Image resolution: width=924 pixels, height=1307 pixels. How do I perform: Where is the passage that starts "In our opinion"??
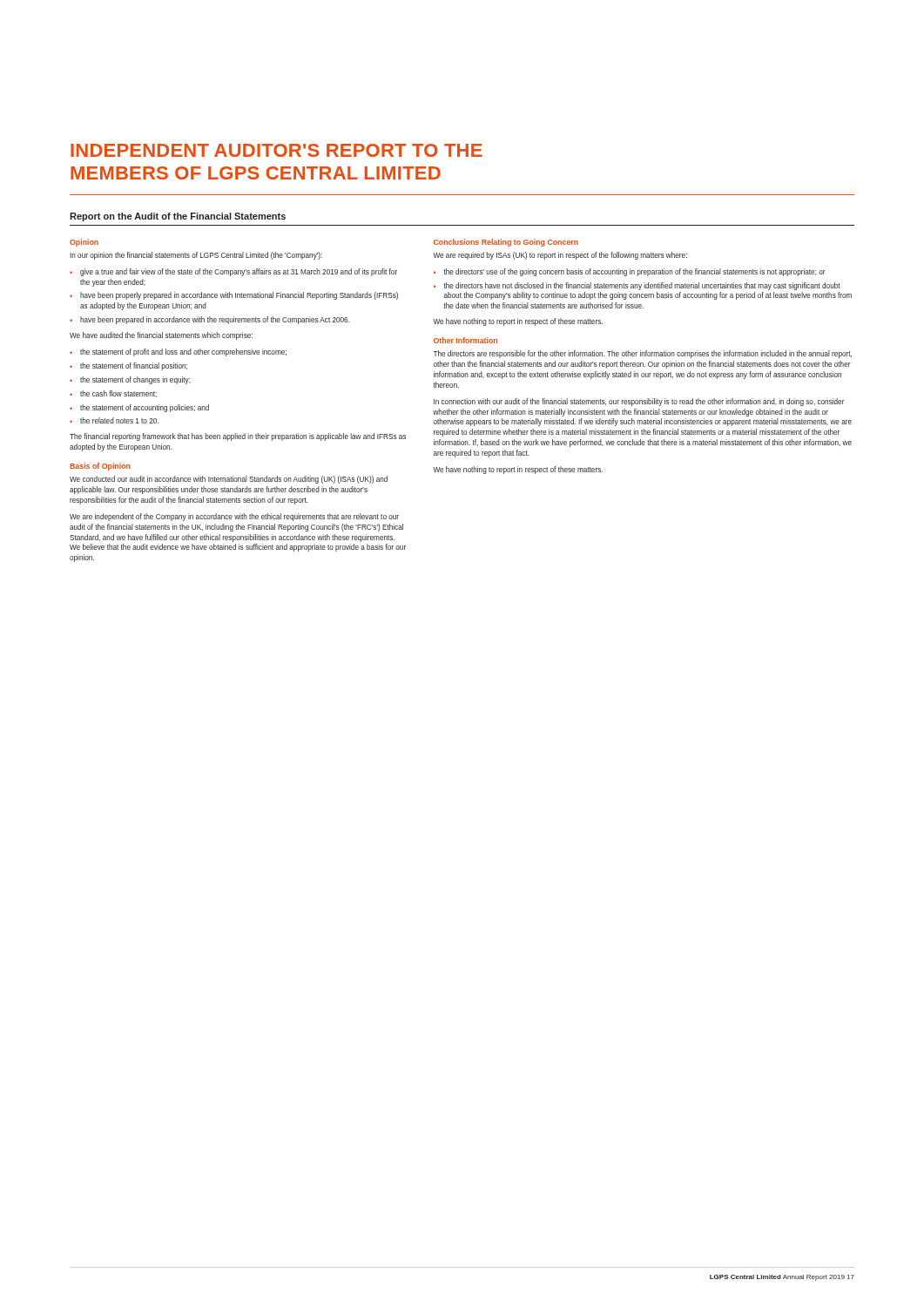[196, 256]
